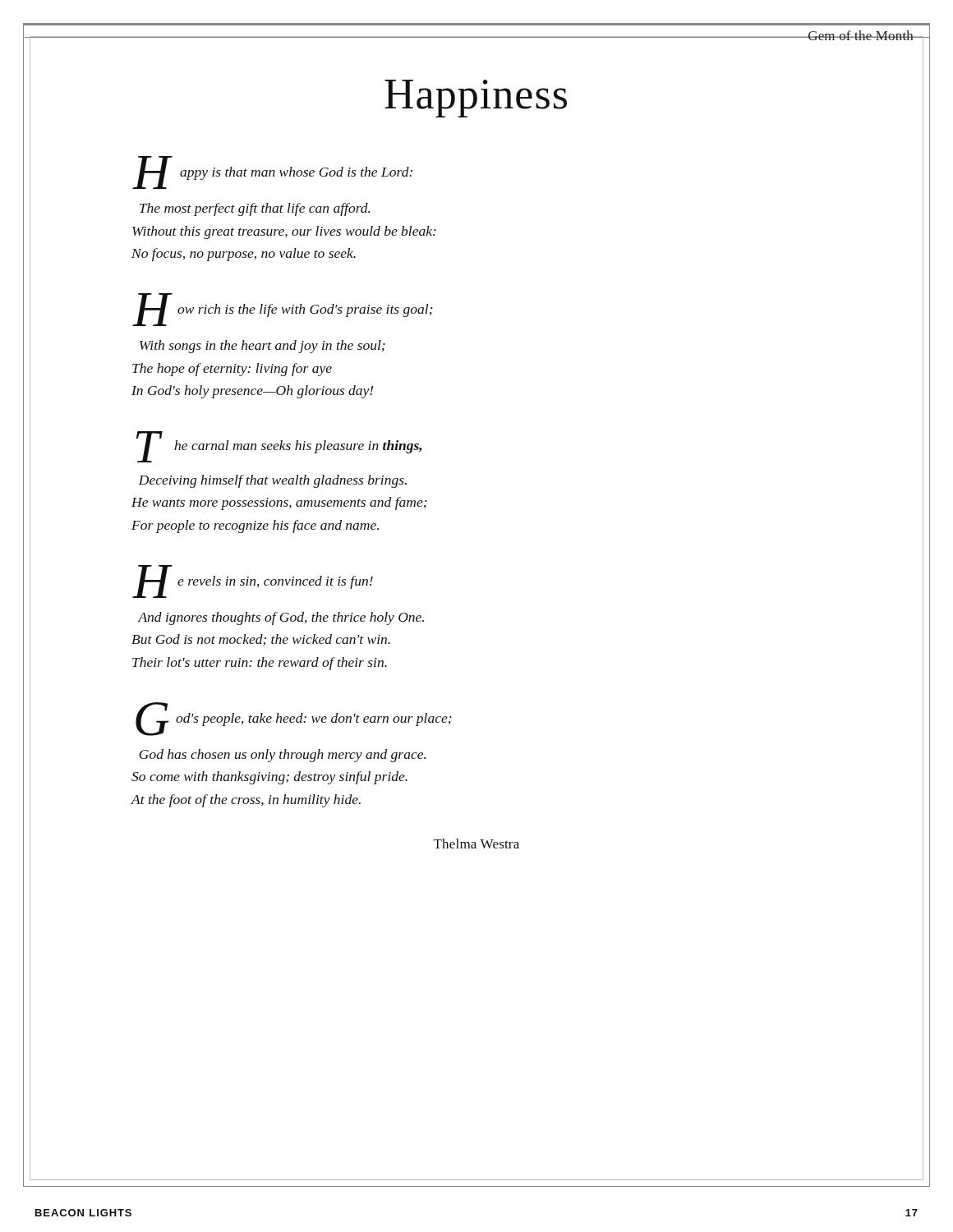953x1232 pixels.
Task: Click the passage that begins "G od's people, take heed: we don't"
Action: 292,751
